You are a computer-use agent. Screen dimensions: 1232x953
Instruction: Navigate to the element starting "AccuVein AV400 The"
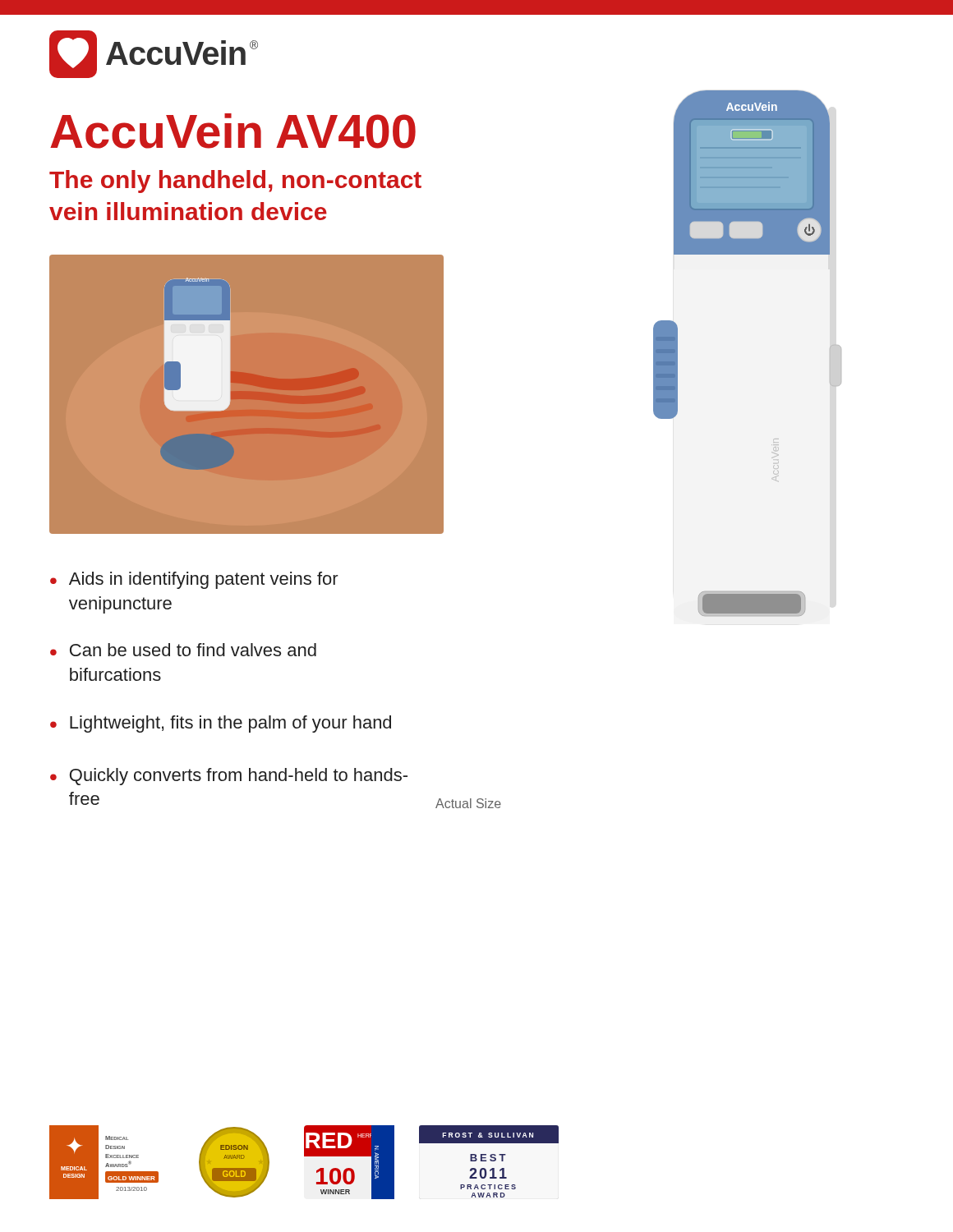[235, 167]
